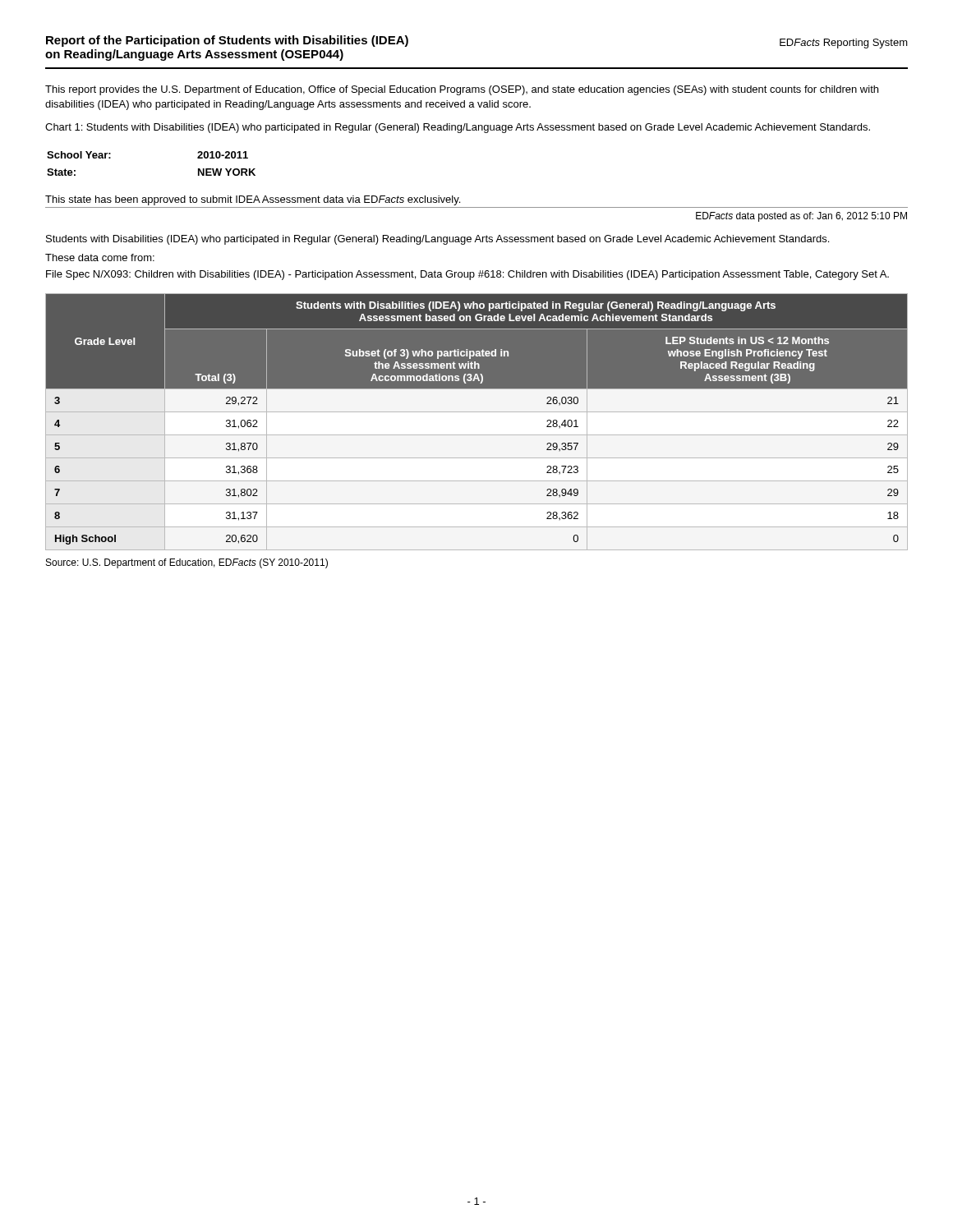Find the region starting "Chart 1: Students with Disabilities"
The height and width of the screenshot is (1232, 953).
click(x=458, y=127)
